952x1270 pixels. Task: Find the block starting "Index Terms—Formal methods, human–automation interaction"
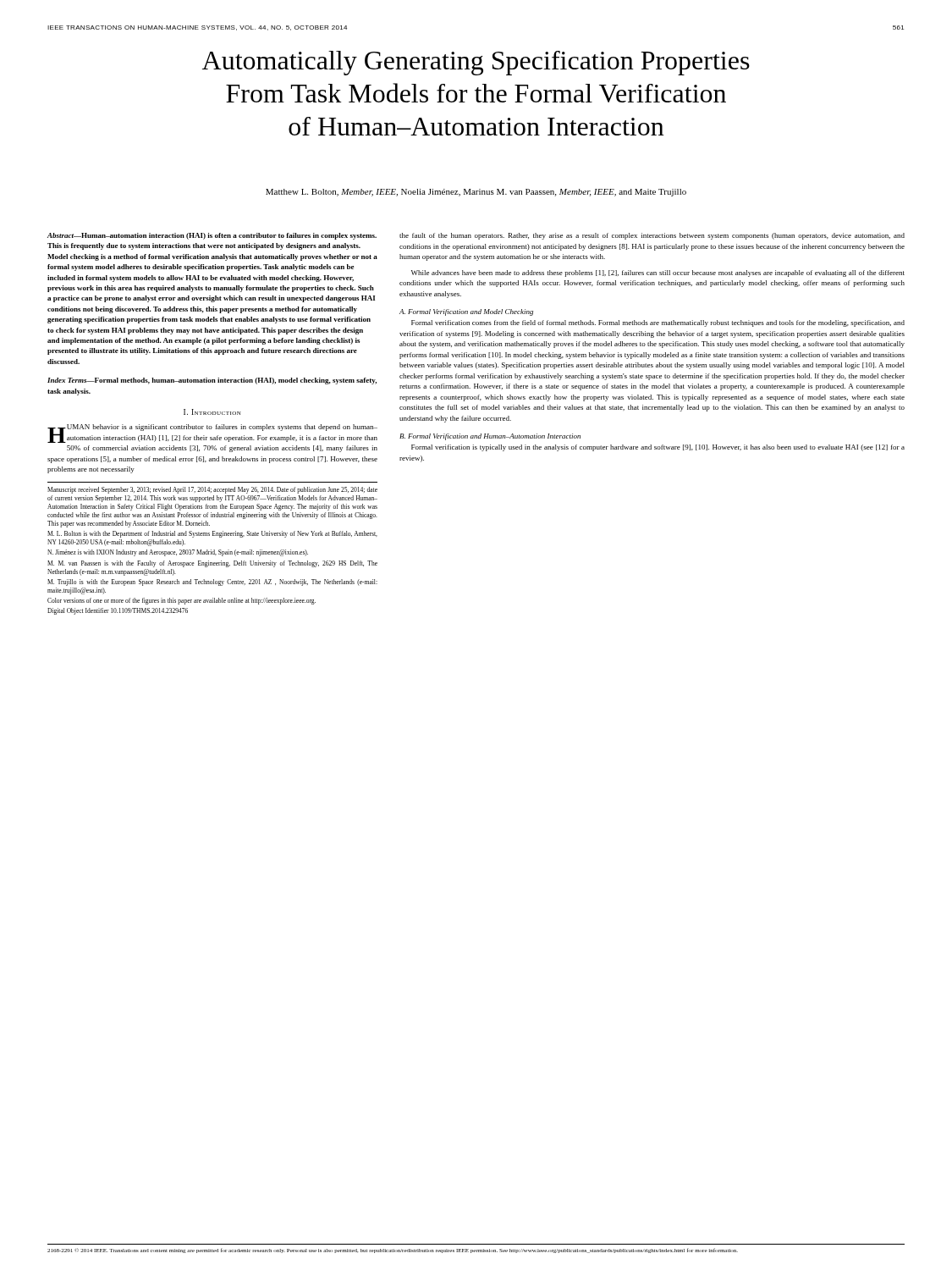coord(212,386)
